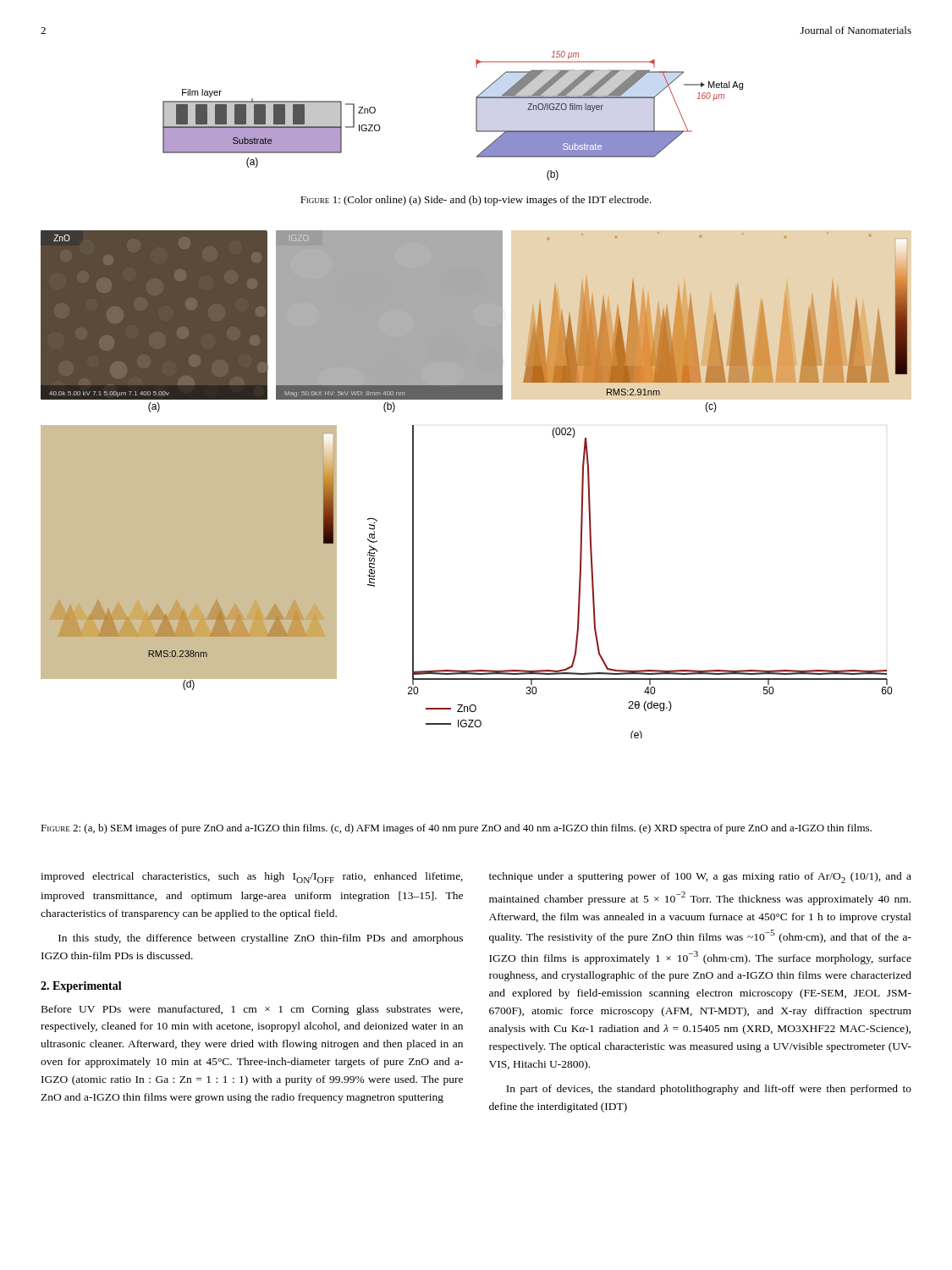Click the caption that begins "Figure 2: (a, b) SEM images"
The height and width of the screenshot is (1270, 952).
[x=456, y=828]
